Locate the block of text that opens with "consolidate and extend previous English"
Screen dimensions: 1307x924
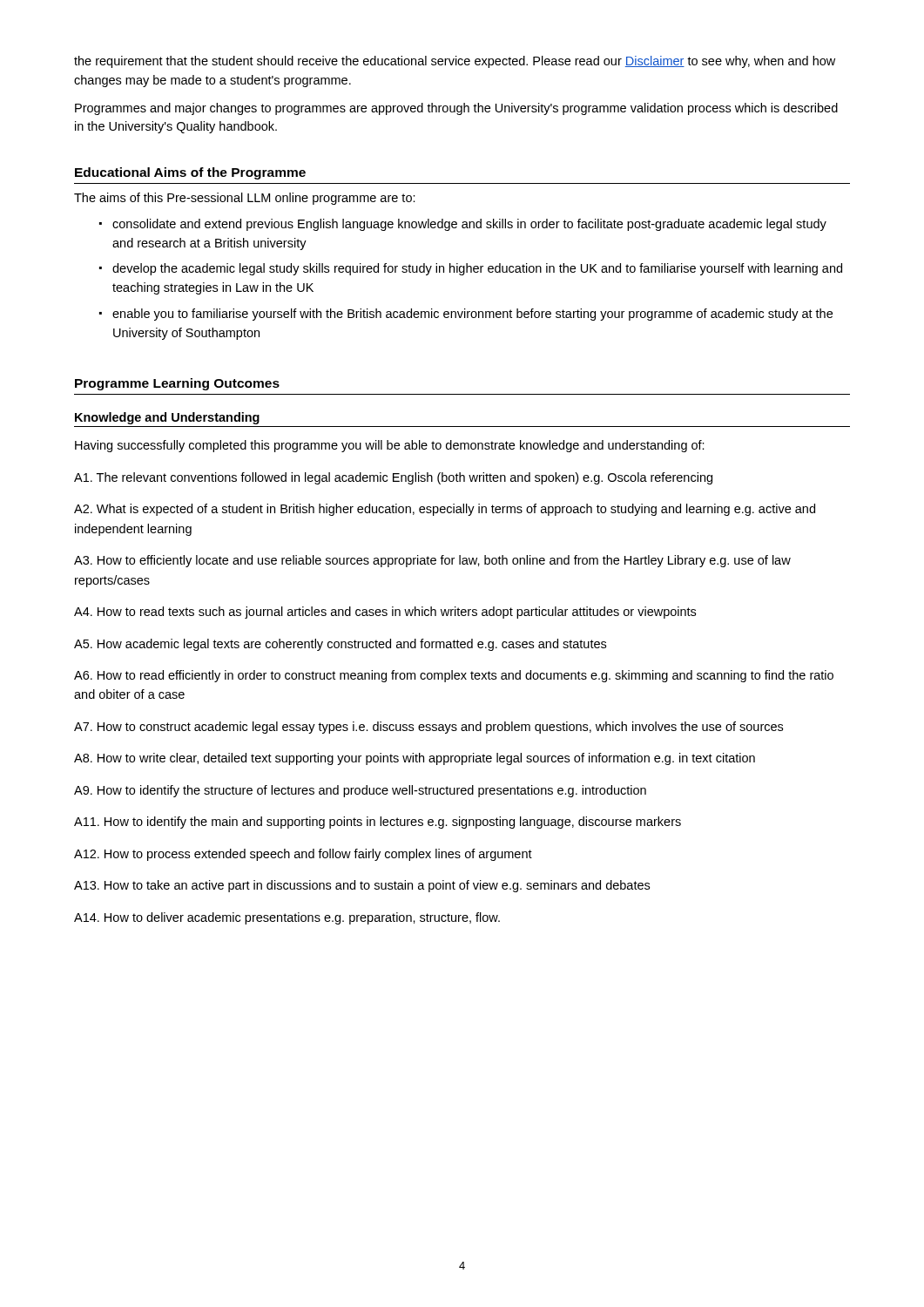coord(469,233)
